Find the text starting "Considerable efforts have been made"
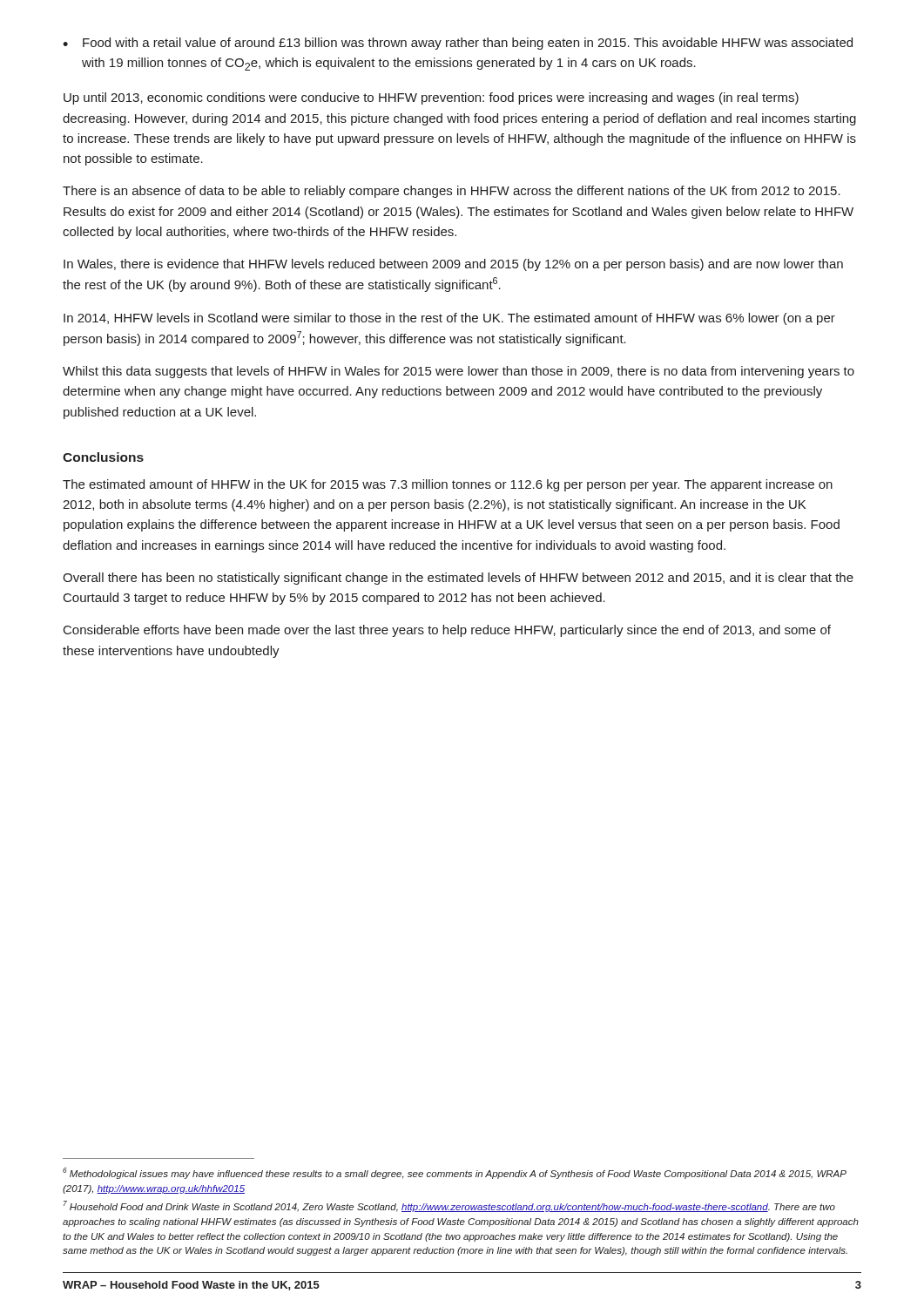Screen dimensions: 1307x924 447,640
